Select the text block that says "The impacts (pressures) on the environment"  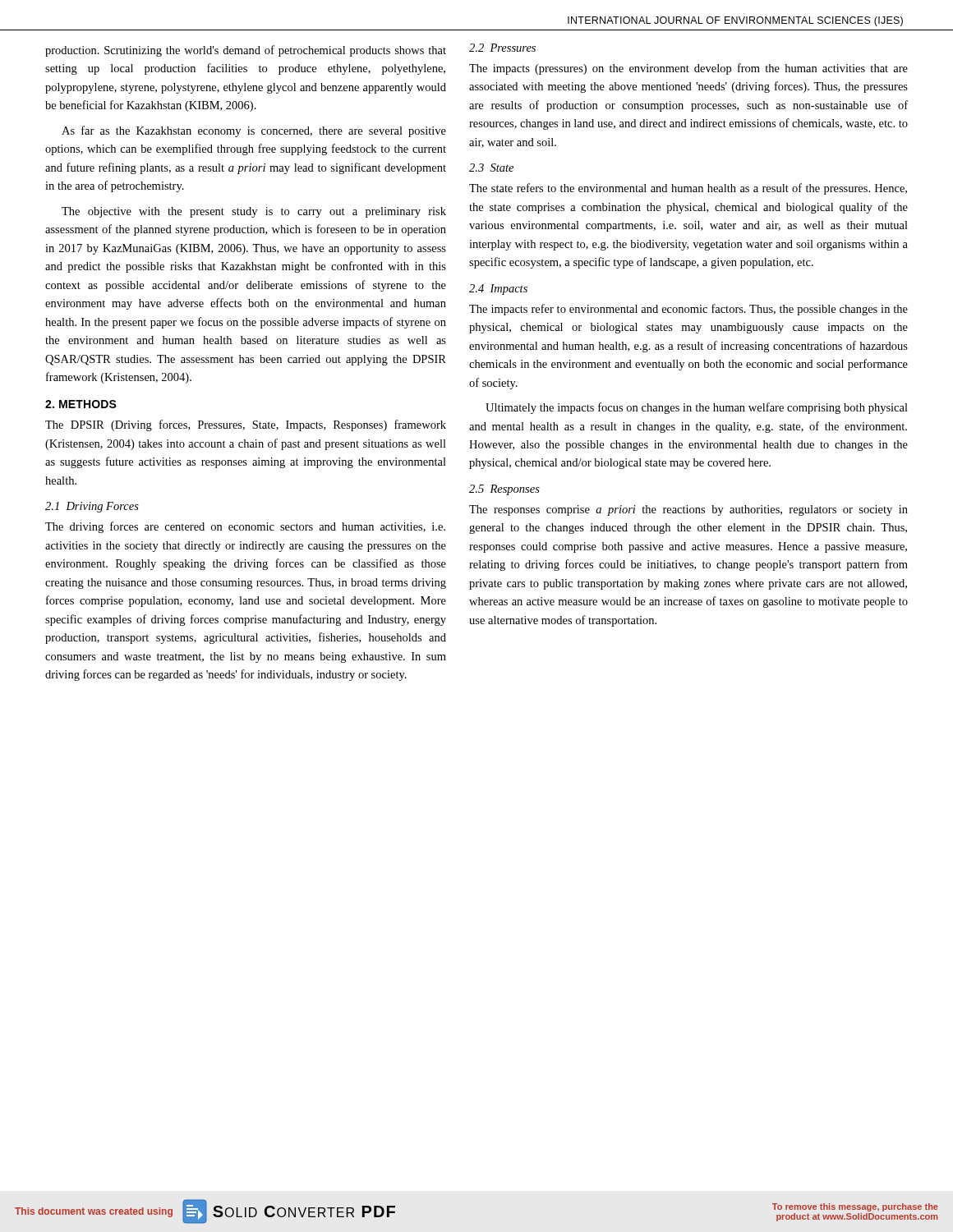[688, 105]
